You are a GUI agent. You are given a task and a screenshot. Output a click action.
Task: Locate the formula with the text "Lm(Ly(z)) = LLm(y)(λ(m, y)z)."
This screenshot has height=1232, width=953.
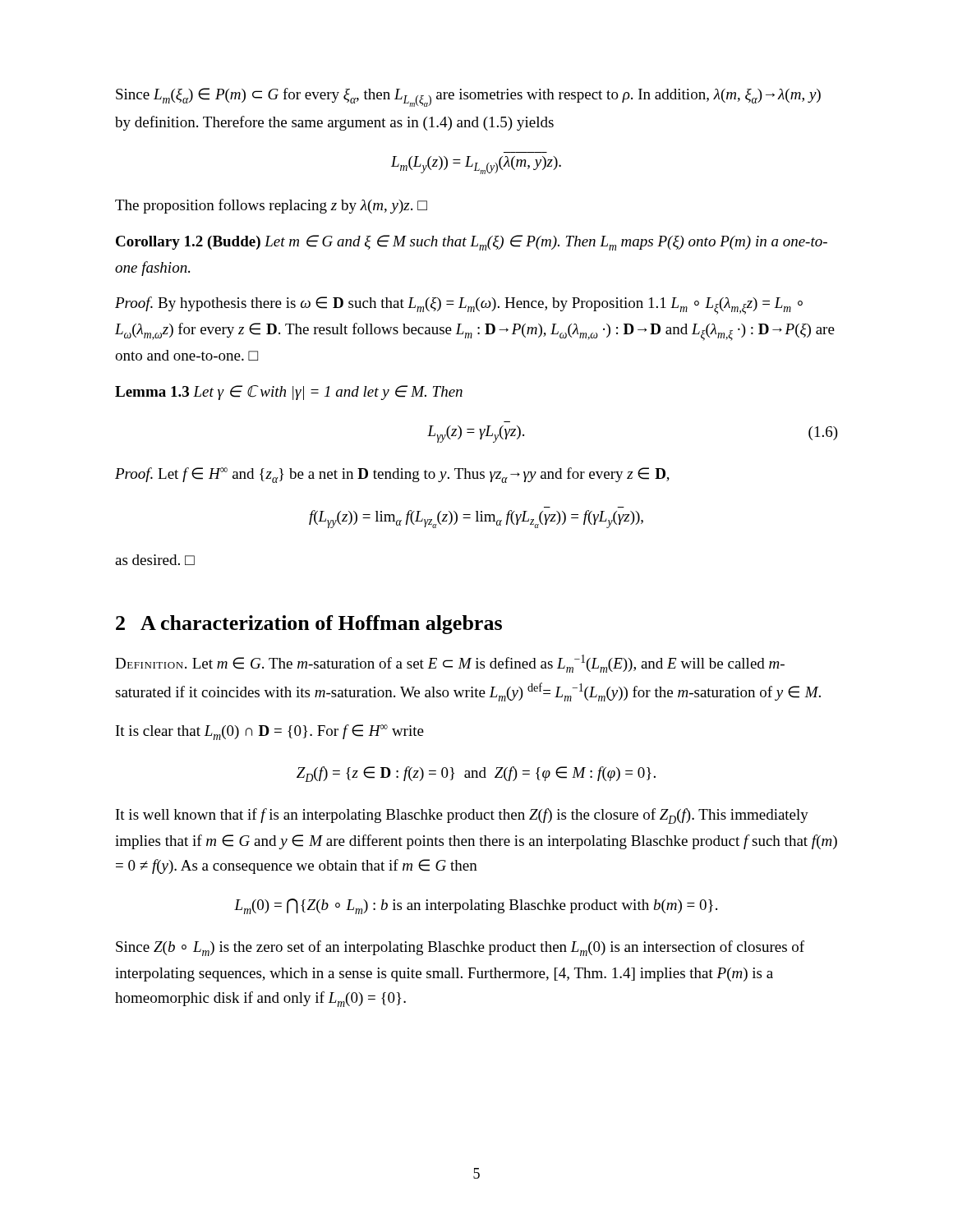click(x=476, y=164)
